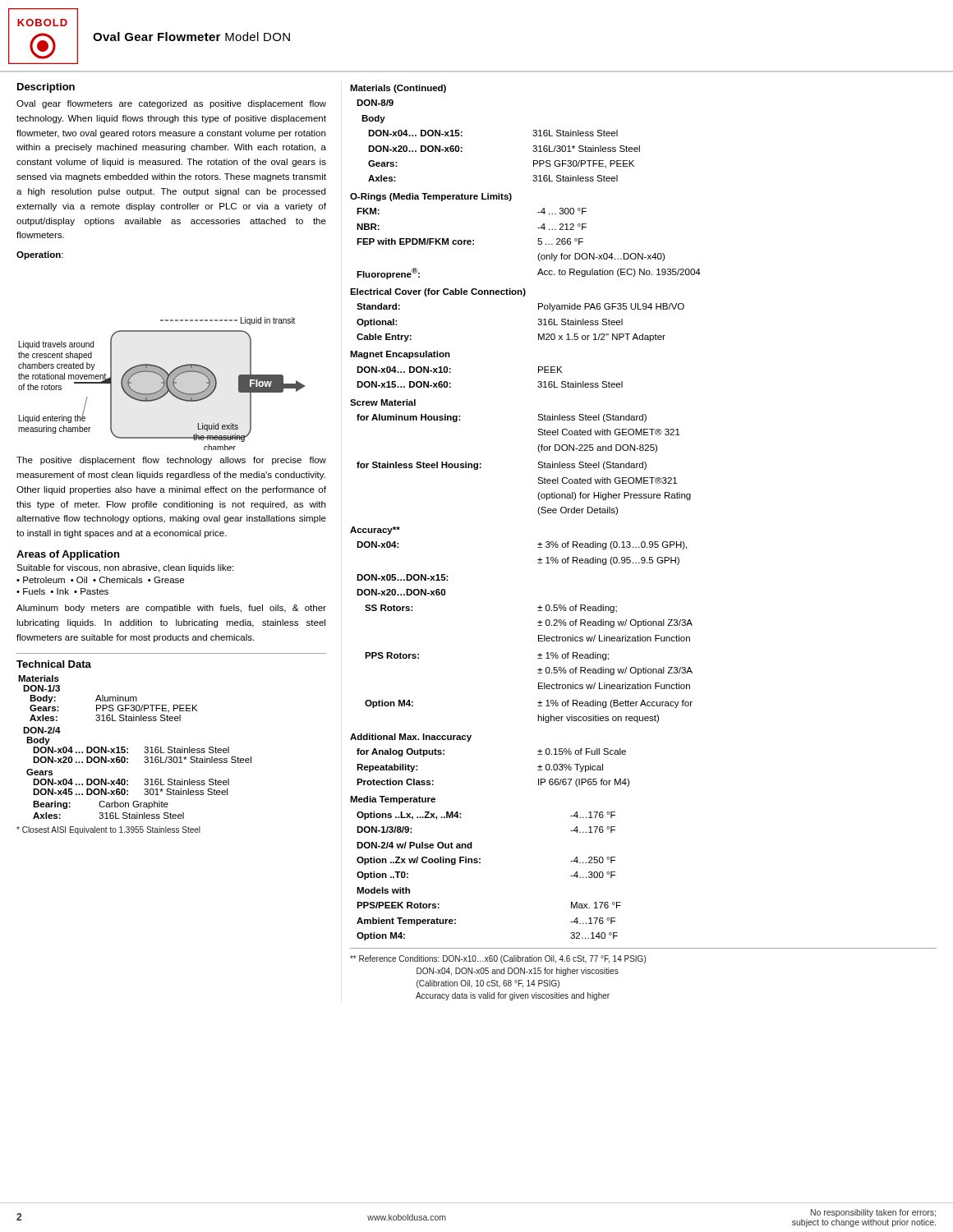Find the engineering diagram

pos(171,356)
